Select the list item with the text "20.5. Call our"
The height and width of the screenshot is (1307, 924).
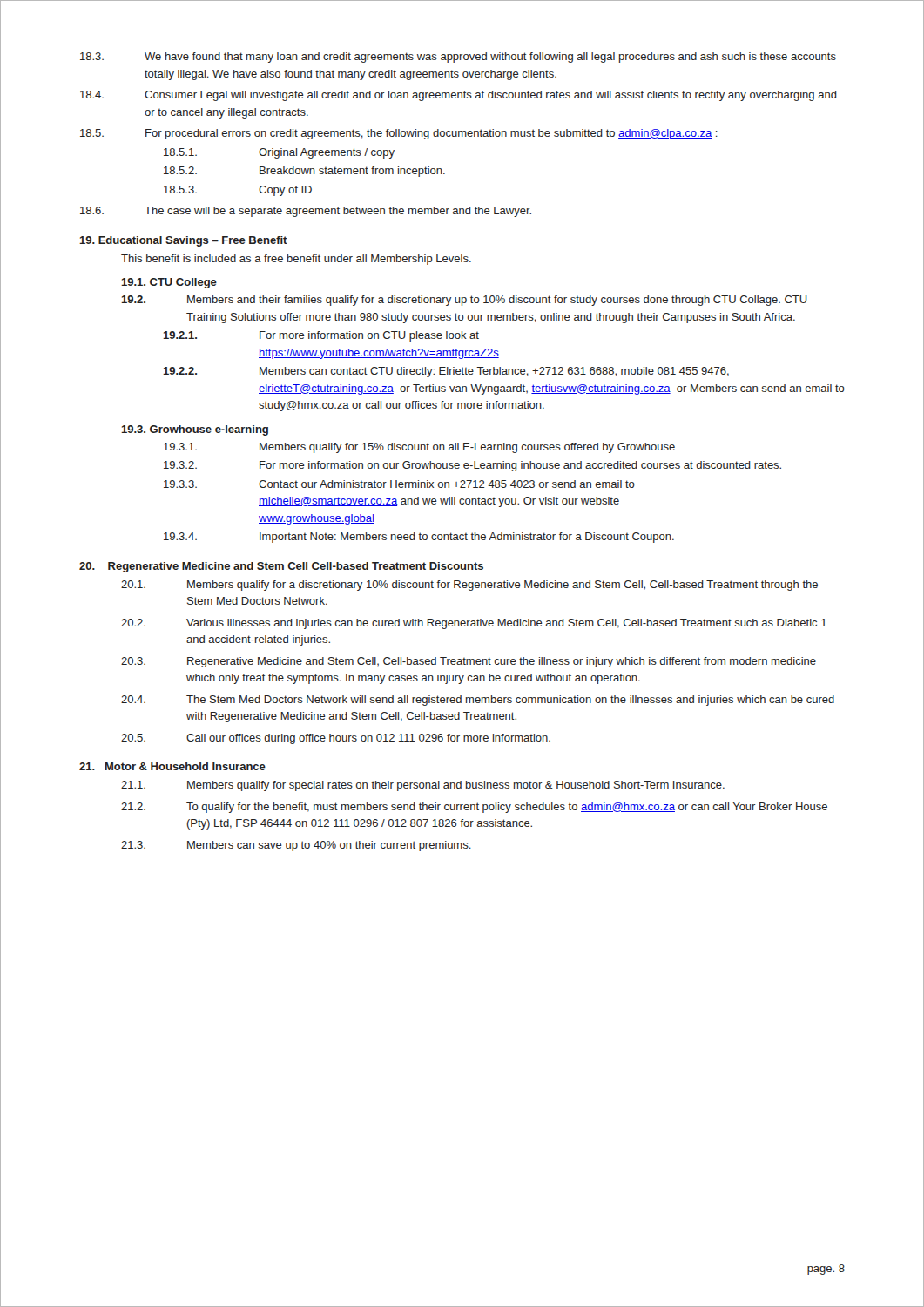click(x=483, y=737)
